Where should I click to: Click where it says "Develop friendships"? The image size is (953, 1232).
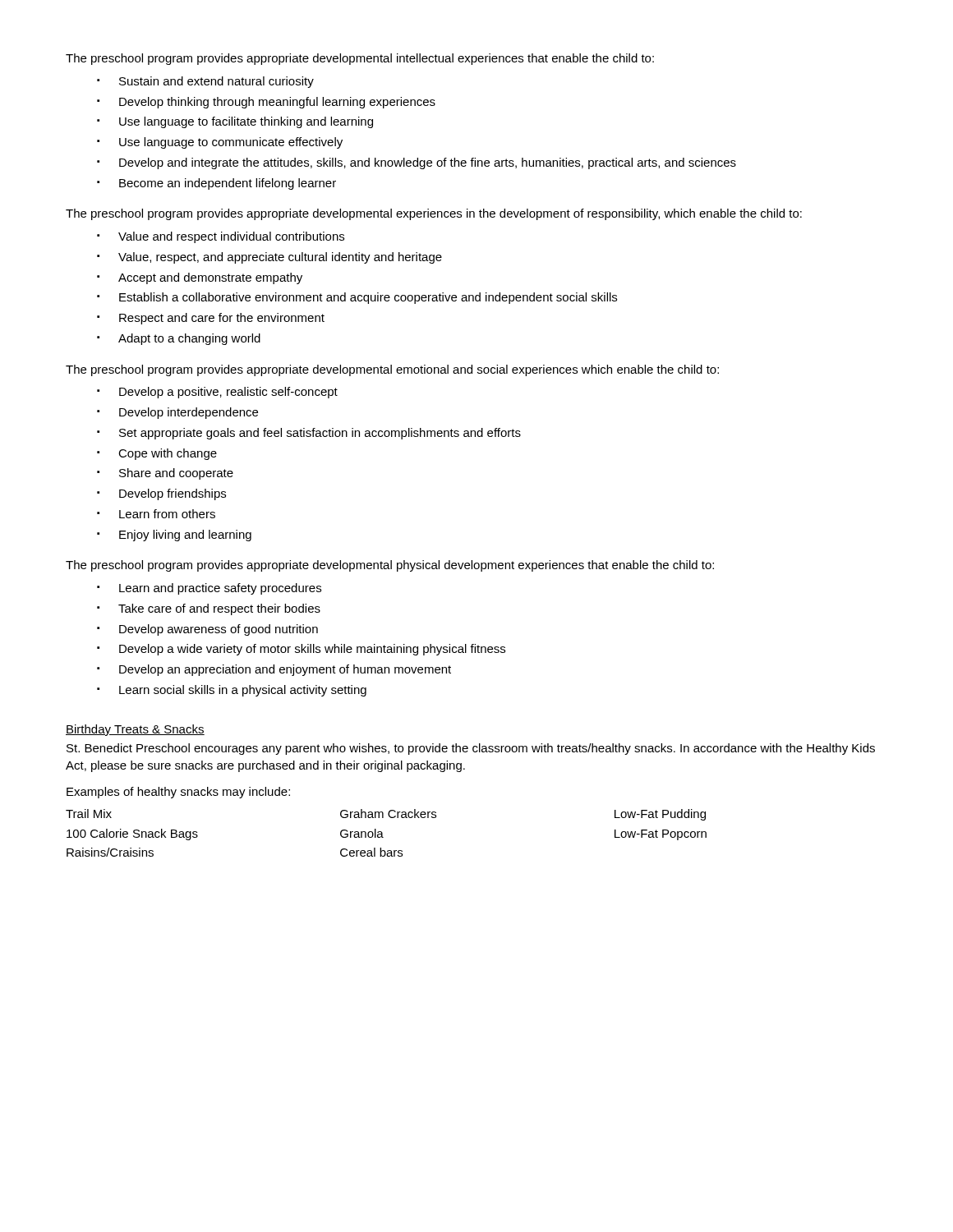click(172, 493)
